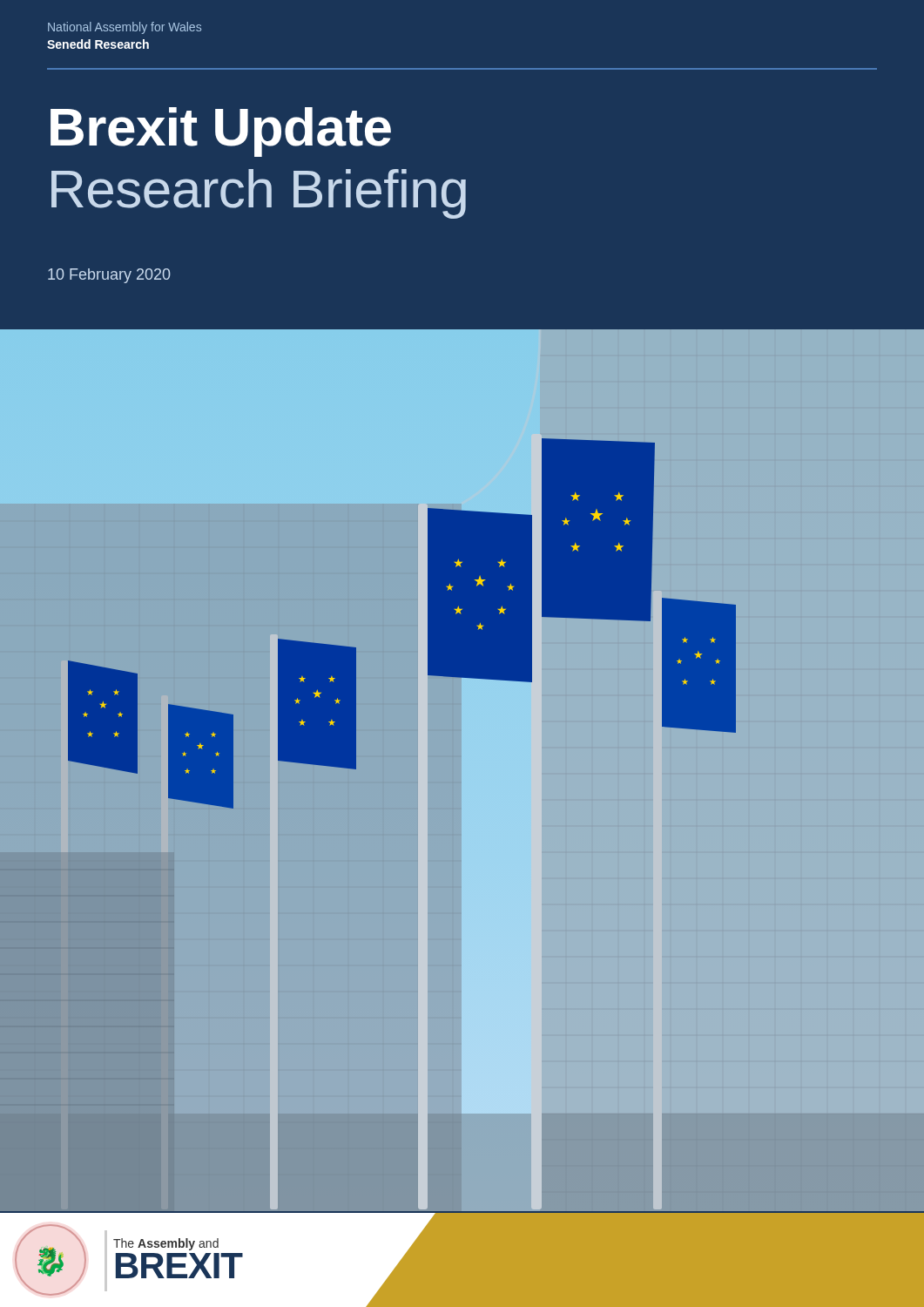
Task: Select the photo
Action: pyautogui.click(x=462, y=770)
